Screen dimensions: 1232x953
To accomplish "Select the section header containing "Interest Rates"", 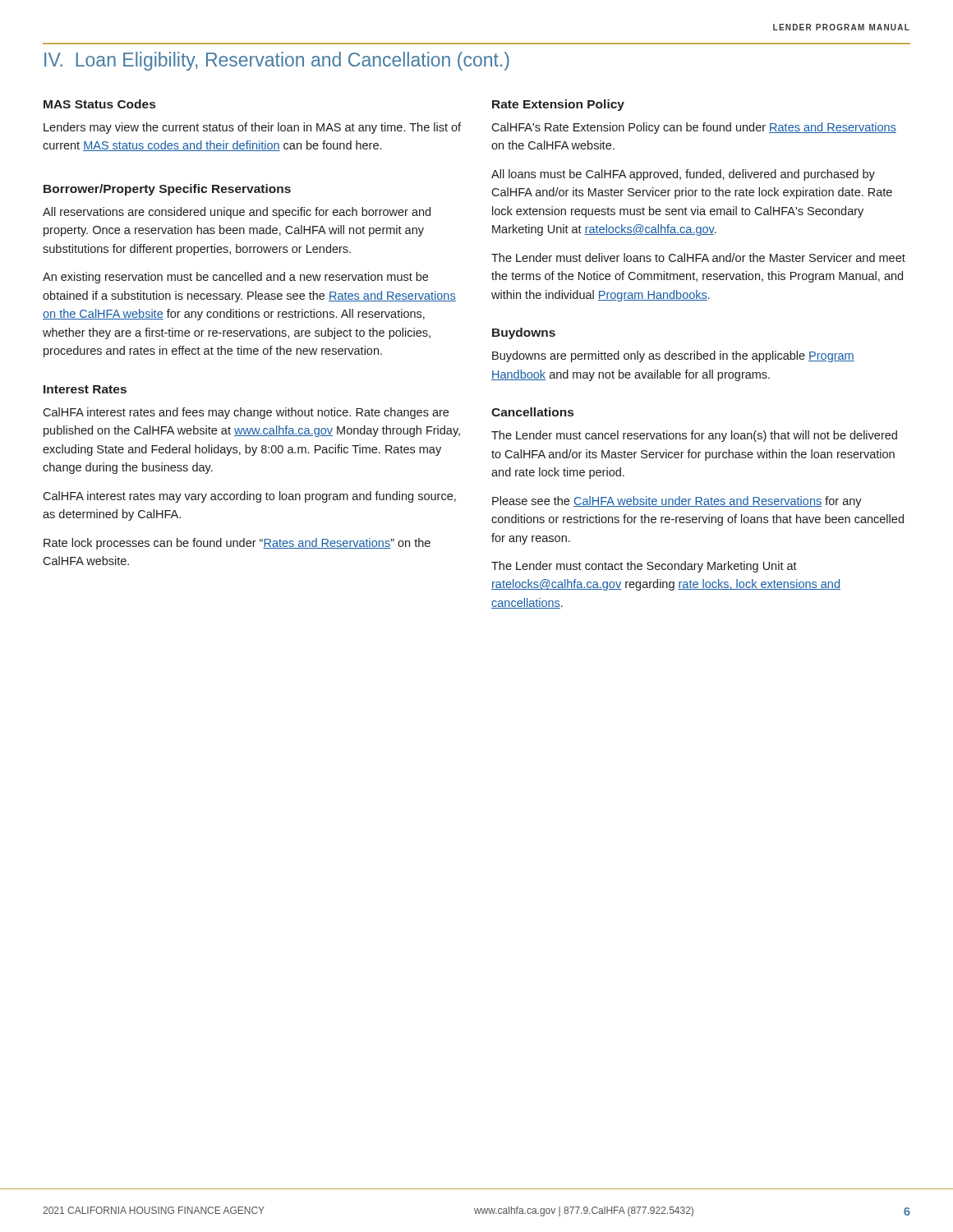I will pos(85,389).
